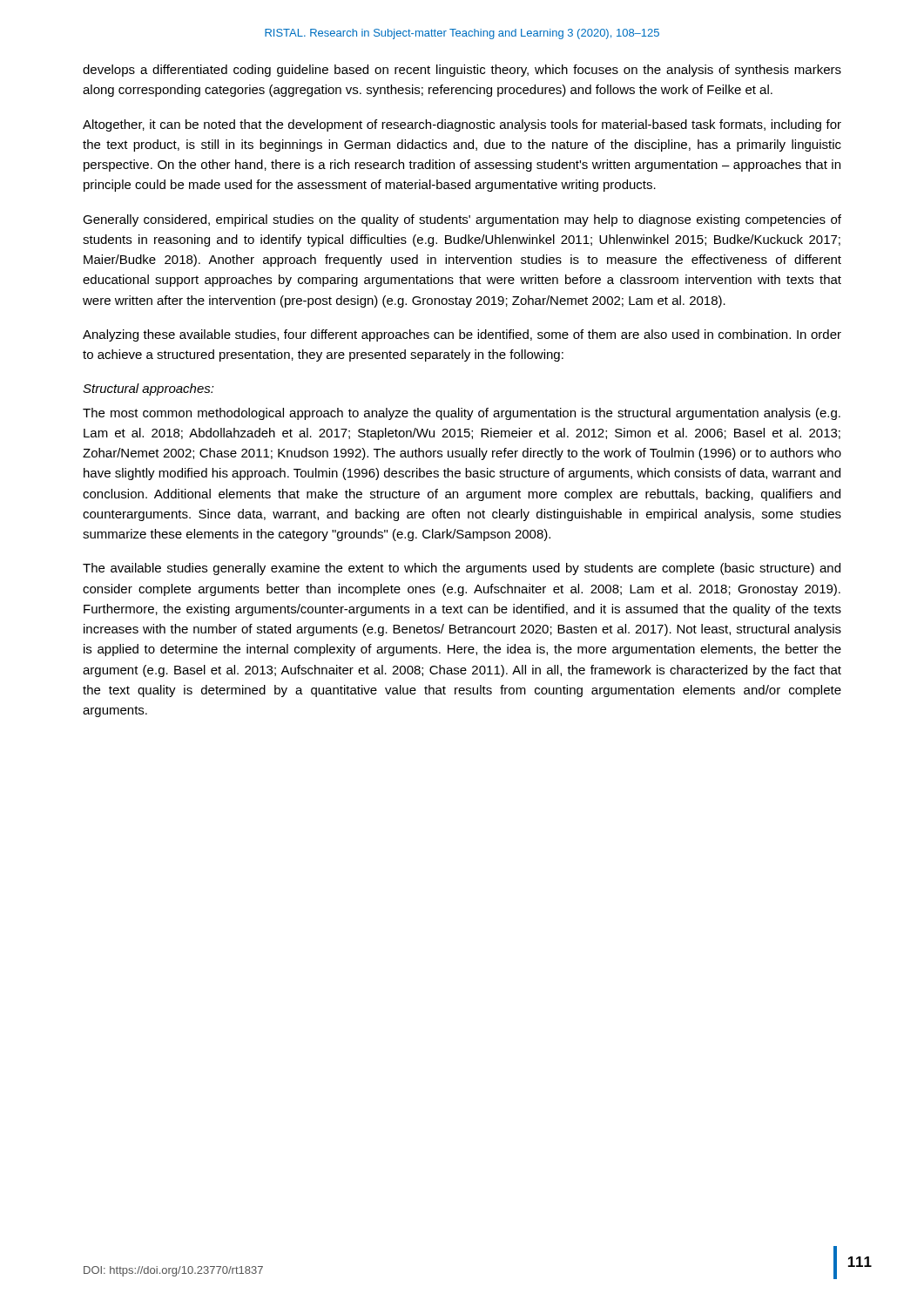Point to the block beginning "The available studies generally examine the"
Screen dimensions: 1307x924
(462, 639)
